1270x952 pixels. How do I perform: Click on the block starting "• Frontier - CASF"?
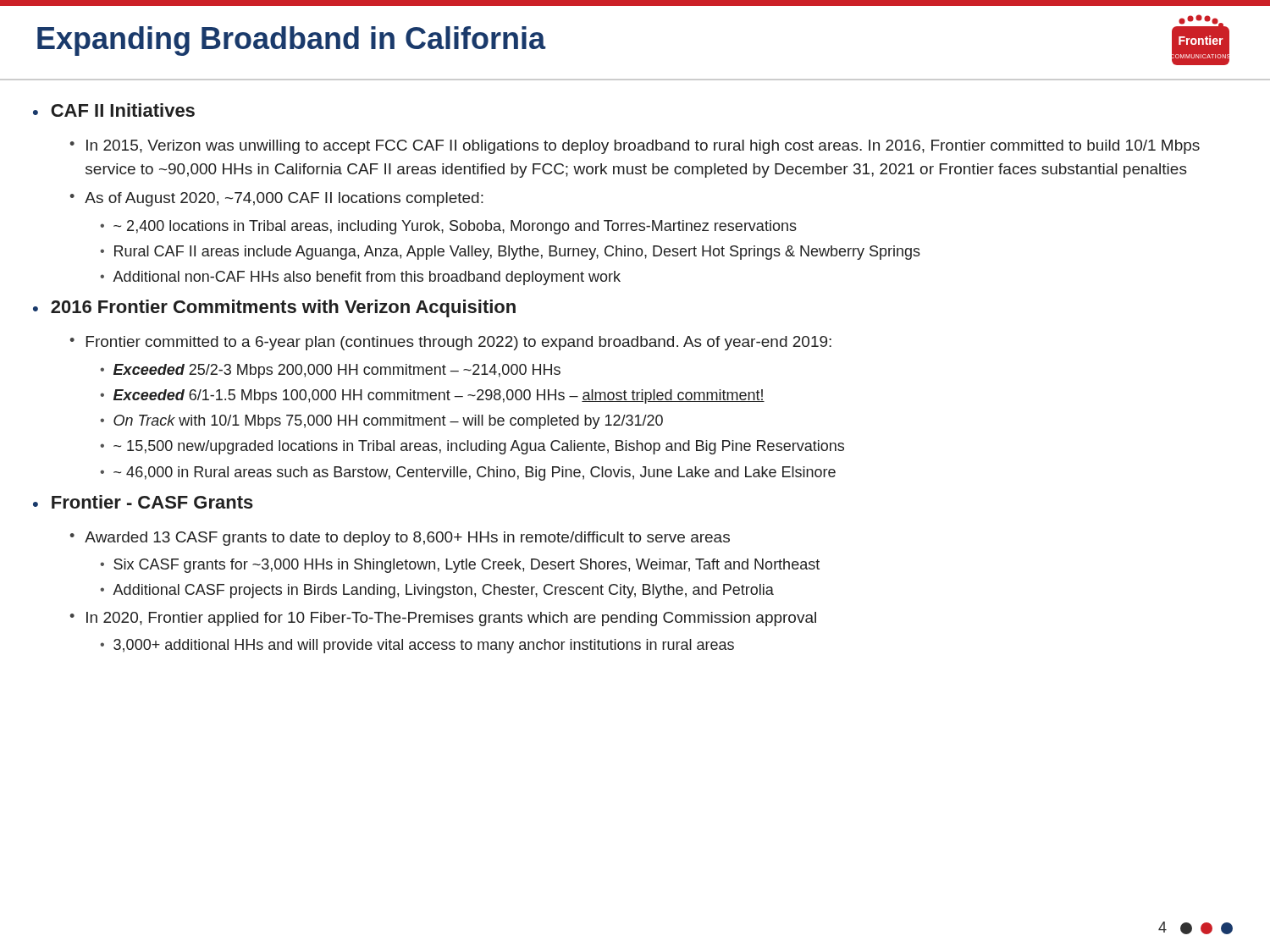click(143, 503)
